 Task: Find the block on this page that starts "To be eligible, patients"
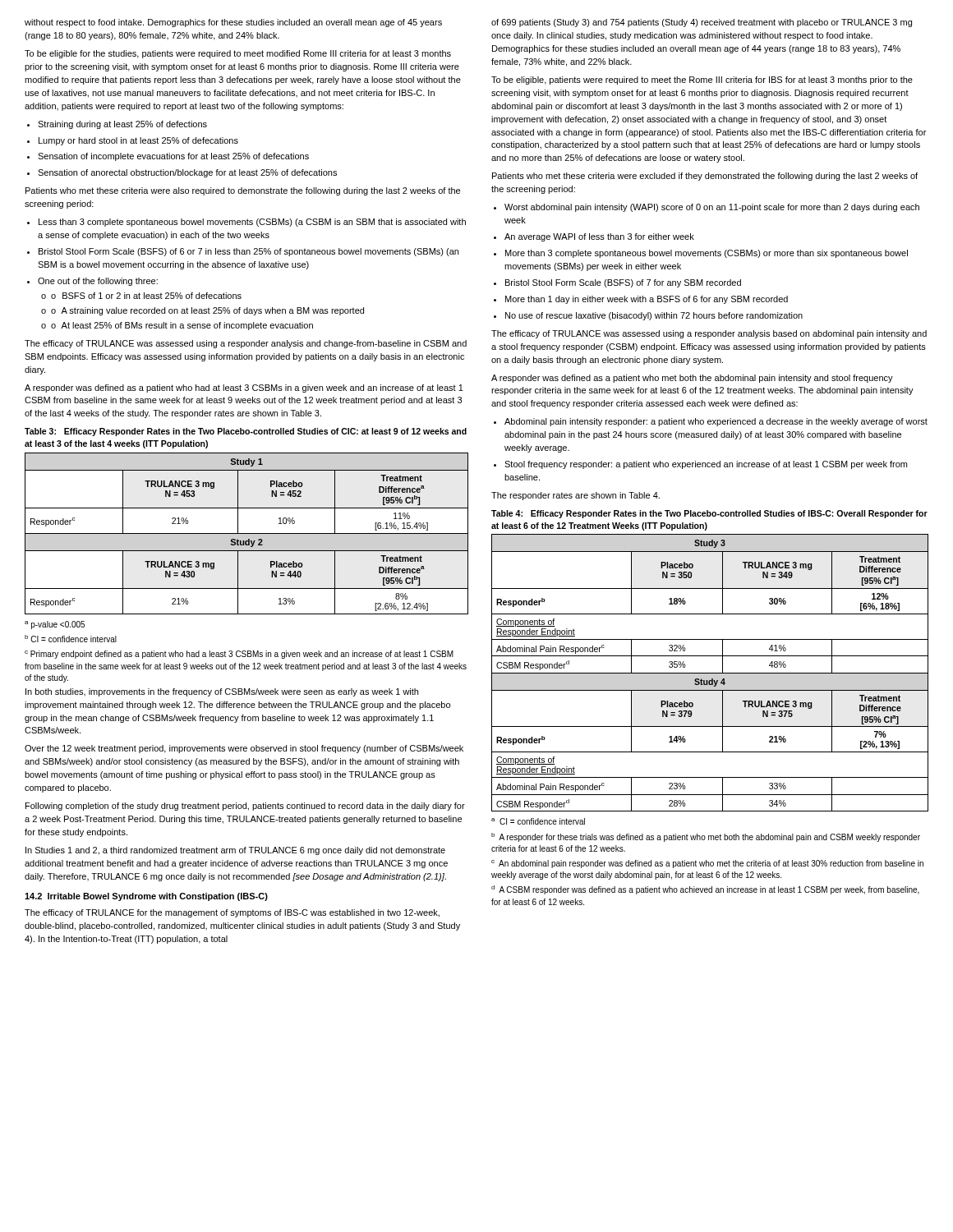710,120
